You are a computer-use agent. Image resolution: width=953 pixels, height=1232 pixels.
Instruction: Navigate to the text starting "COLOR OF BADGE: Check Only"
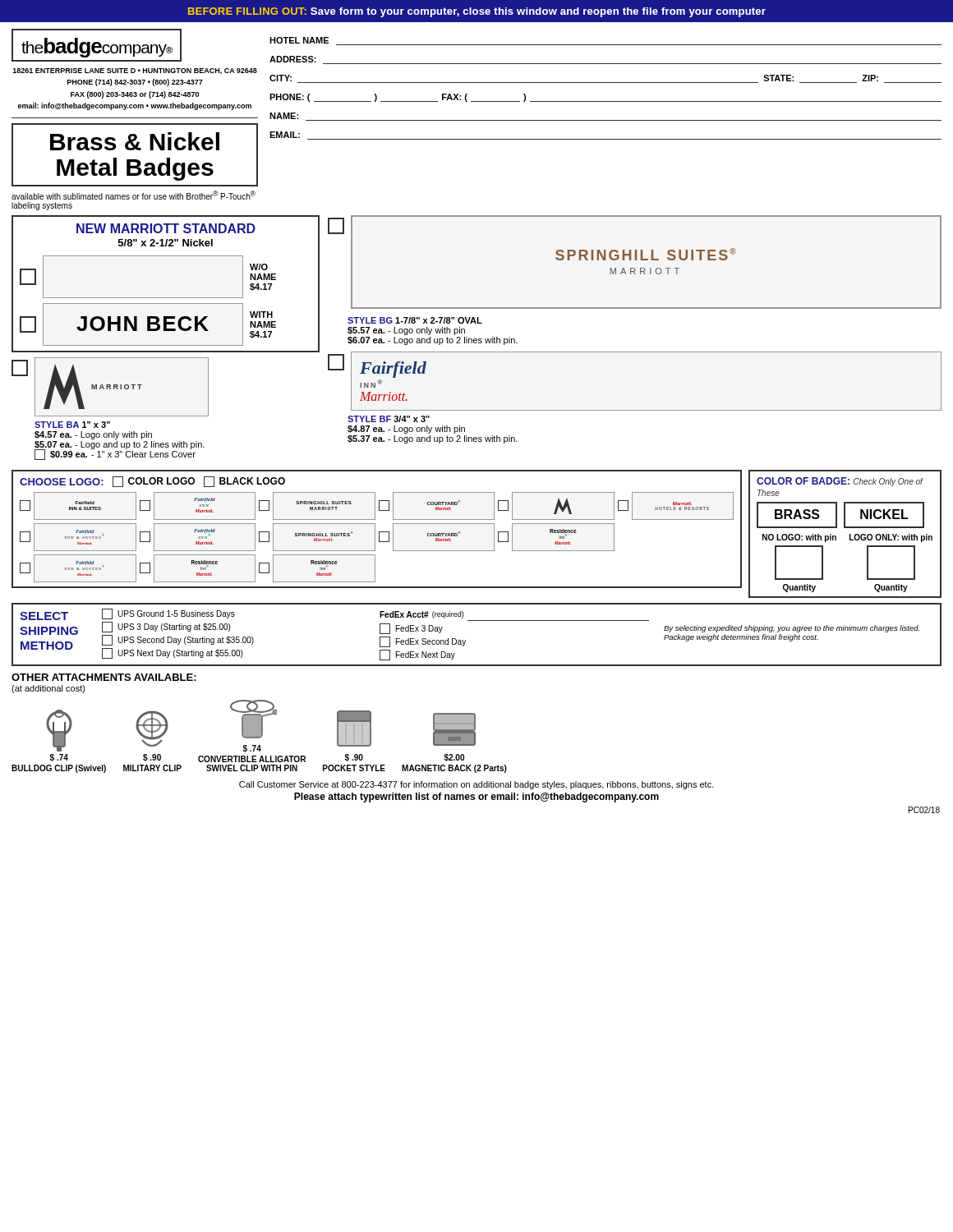(845, 534)
